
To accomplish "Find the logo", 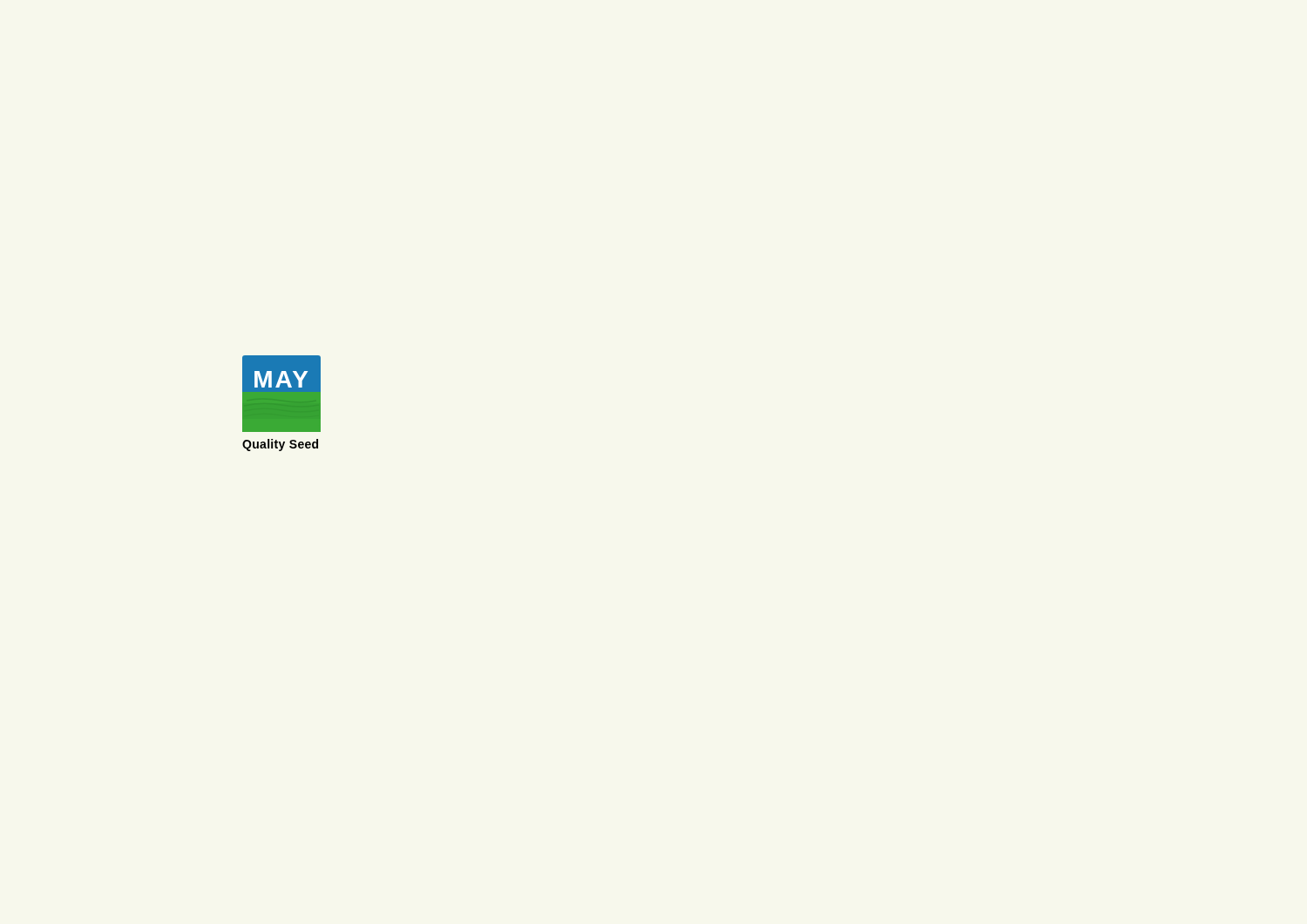I will pos(281,403).
